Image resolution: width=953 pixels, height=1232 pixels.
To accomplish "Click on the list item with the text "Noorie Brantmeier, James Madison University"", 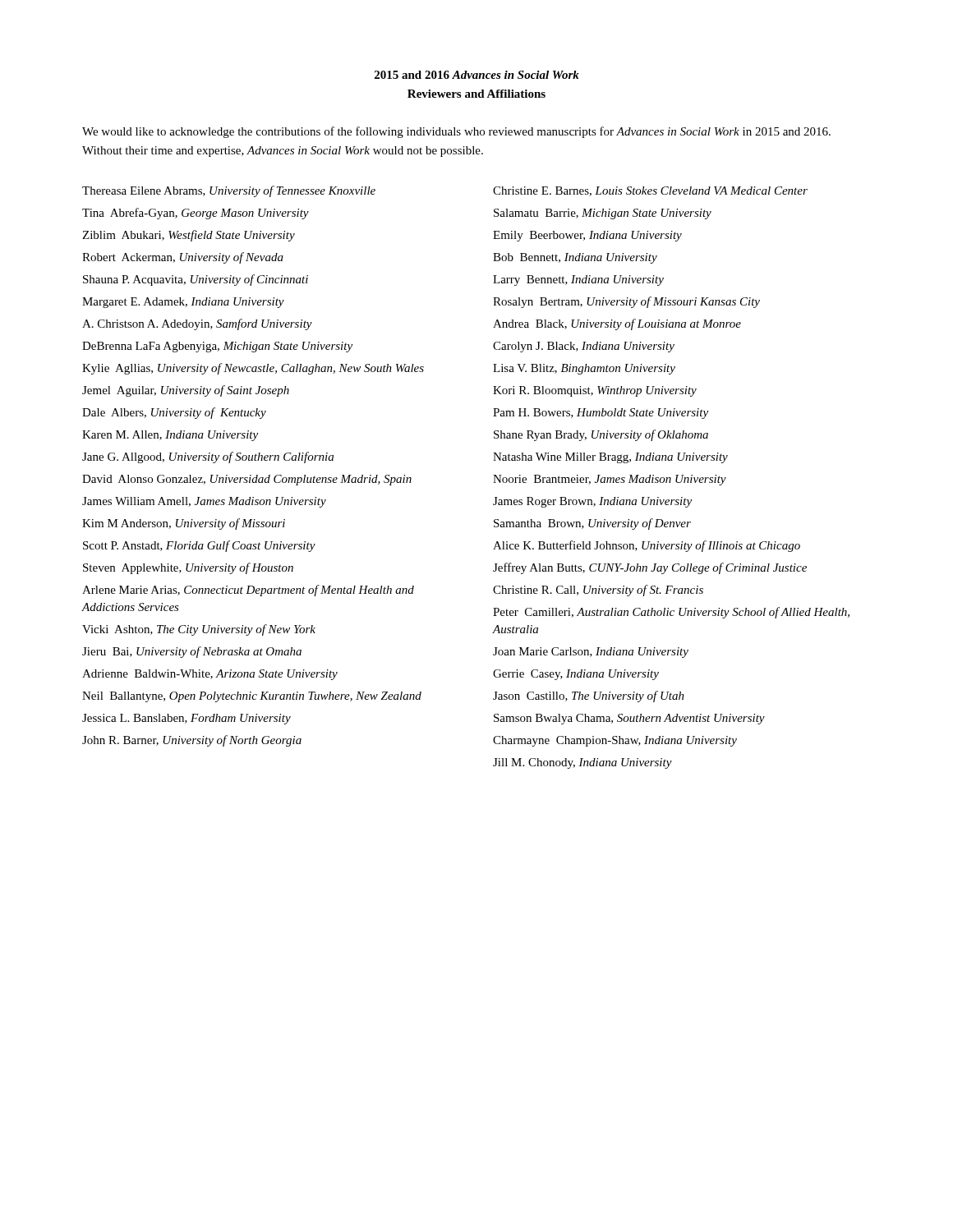I will pyautogui.click(x=609, y=479).
